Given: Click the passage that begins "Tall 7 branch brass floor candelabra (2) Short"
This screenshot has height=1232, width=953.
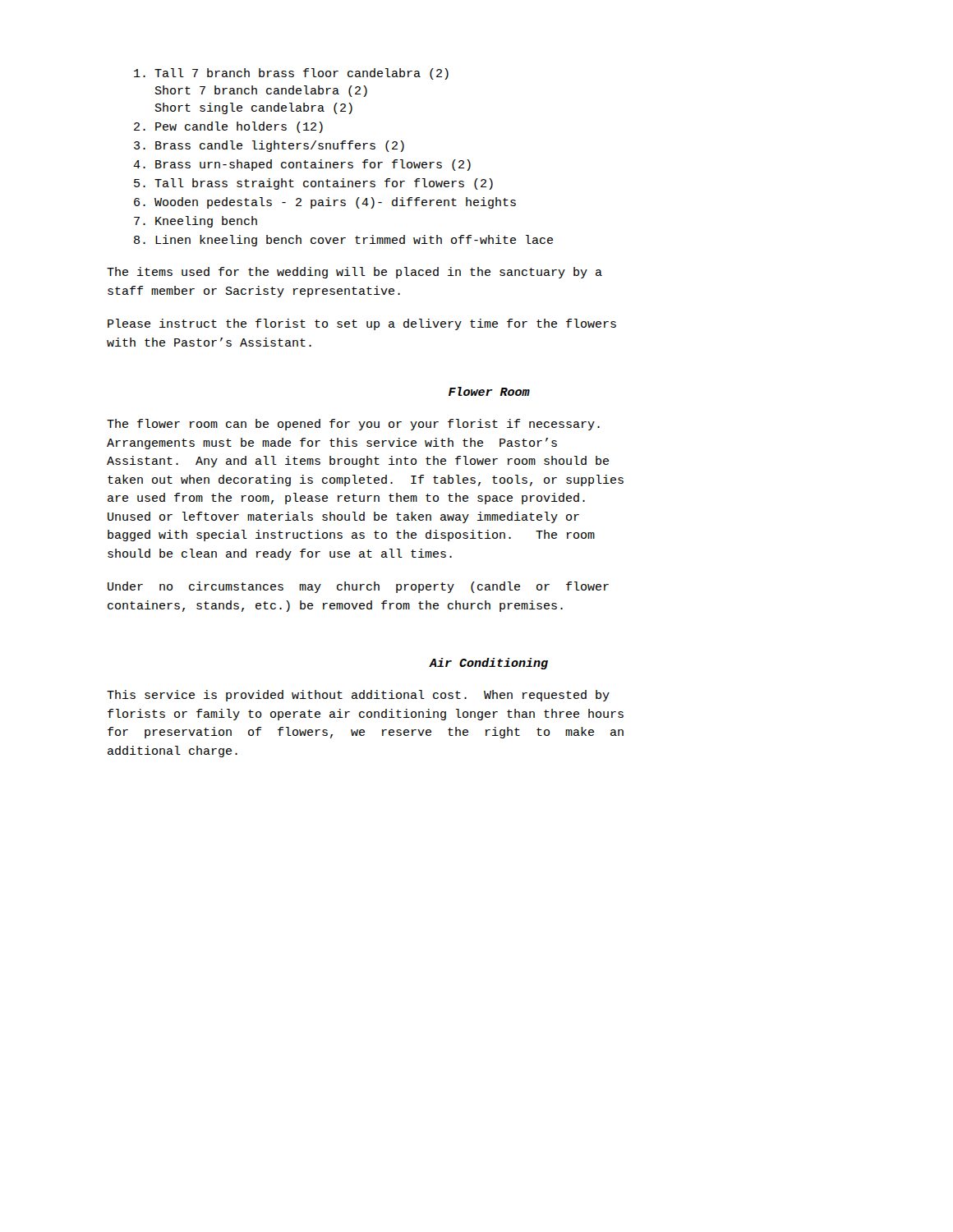Looking at the screenshot, I should point(291,74).
